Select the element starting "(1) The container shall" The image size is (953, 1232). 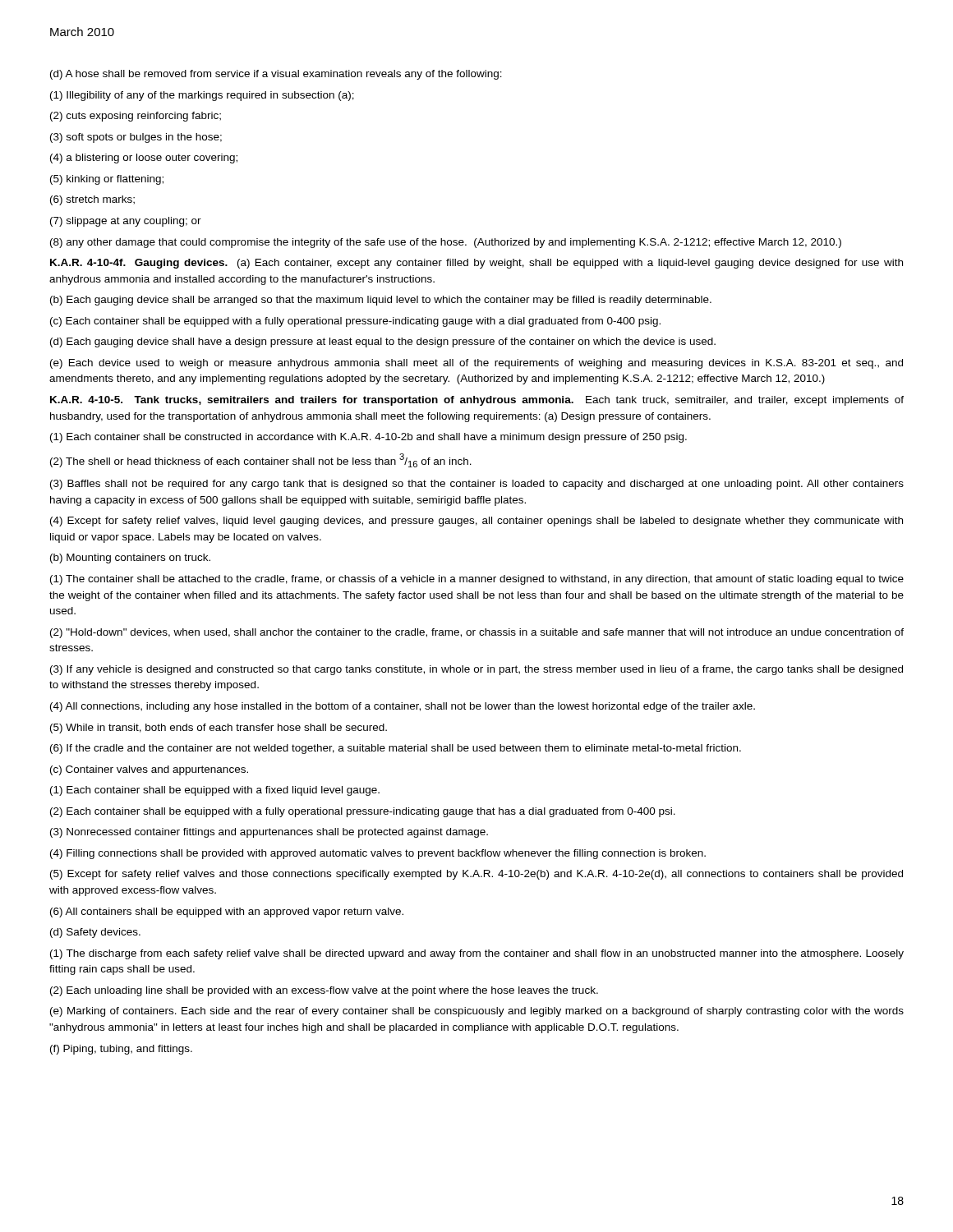(x=476, y=595)
